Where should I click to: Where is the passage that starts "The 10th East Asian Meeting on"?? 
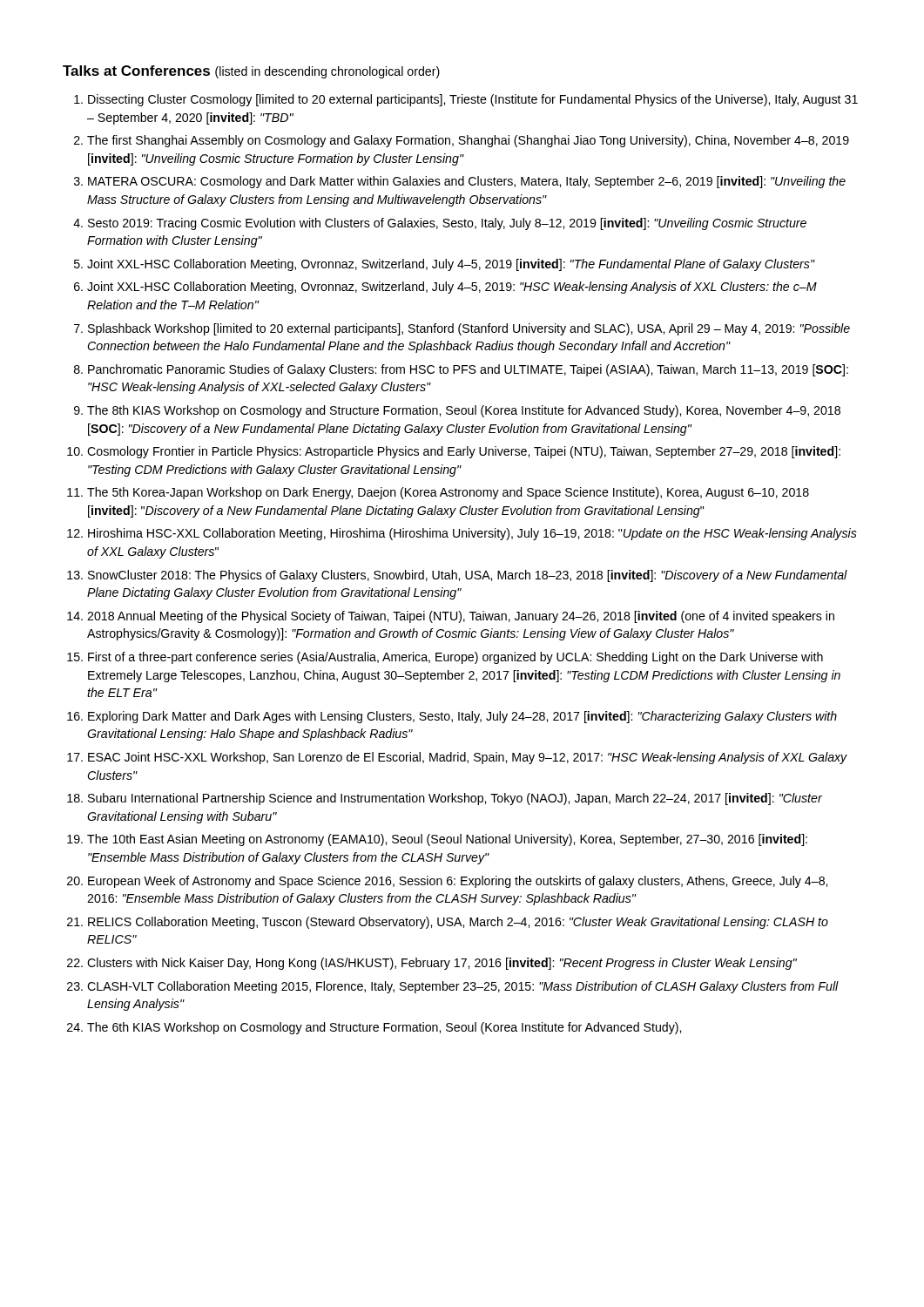(x=448, y=848)
